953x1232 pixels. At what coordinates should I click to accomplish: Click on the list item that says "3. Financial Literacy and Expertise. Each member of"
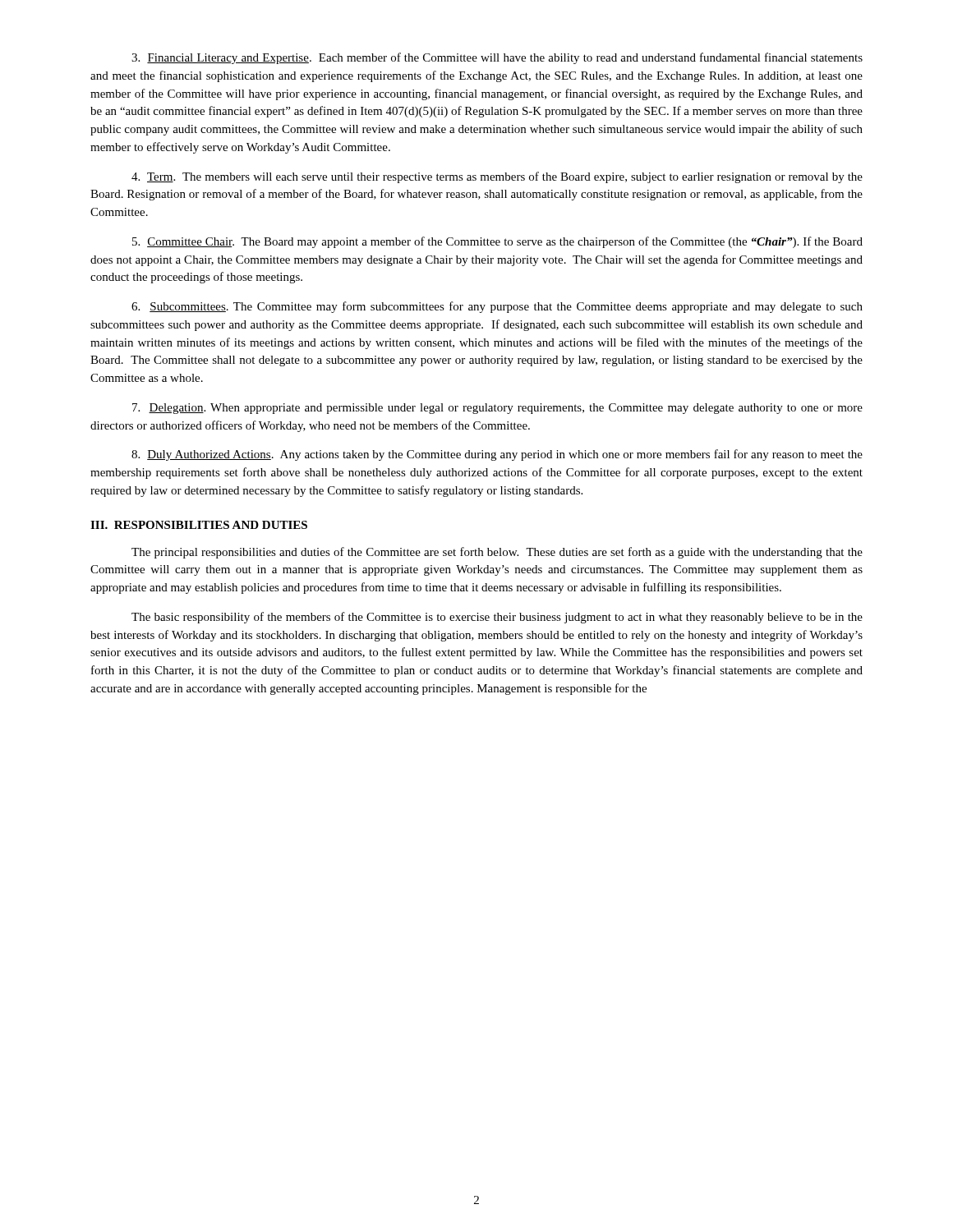476,103
